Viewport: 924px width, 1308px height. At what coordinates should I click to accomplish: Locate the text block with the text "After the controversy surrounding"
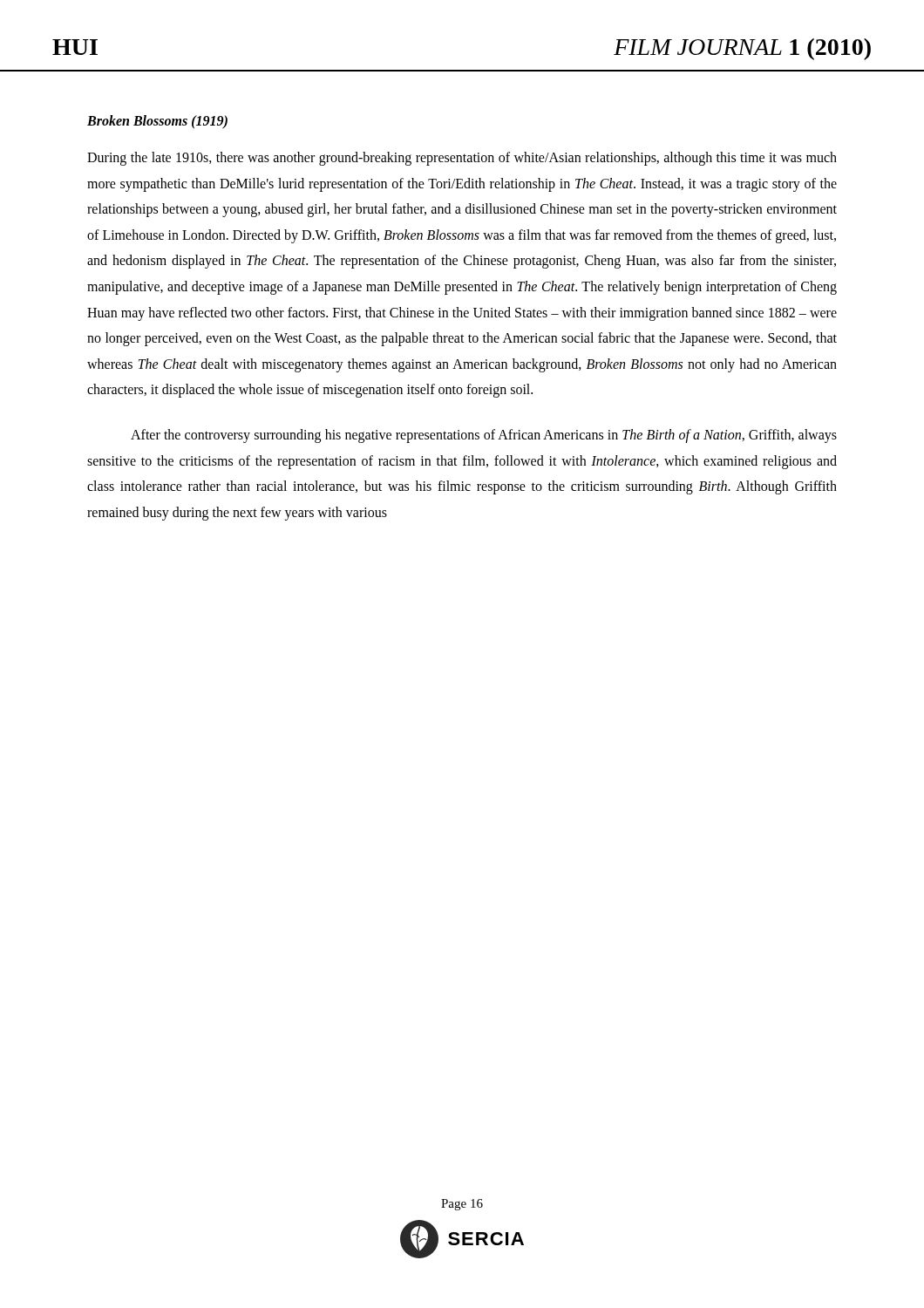tap(462, 473)
